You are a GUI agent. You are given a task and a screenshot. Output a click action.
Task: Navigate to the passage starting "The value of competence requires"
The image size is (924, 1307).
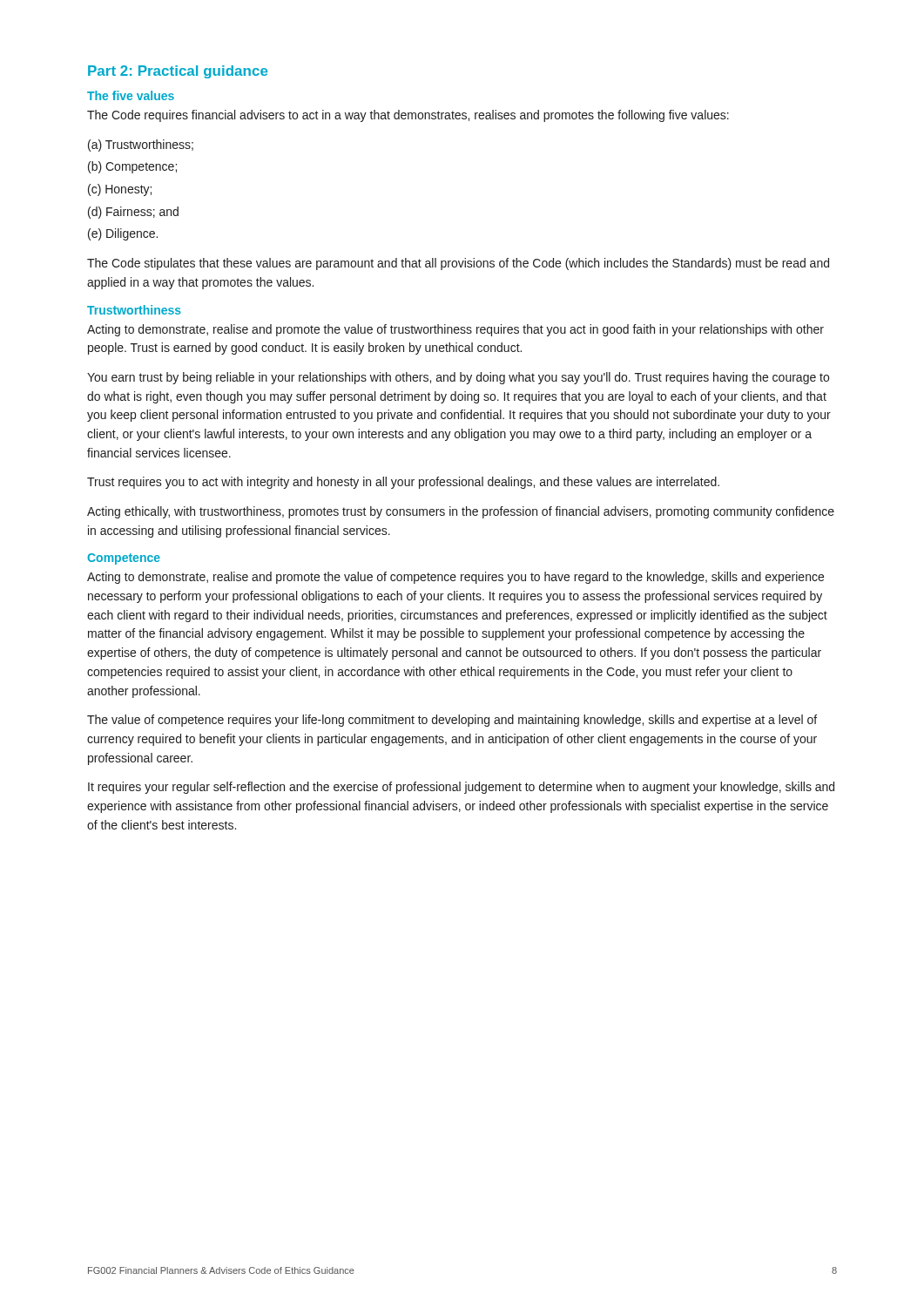click(x=452, y=739)
